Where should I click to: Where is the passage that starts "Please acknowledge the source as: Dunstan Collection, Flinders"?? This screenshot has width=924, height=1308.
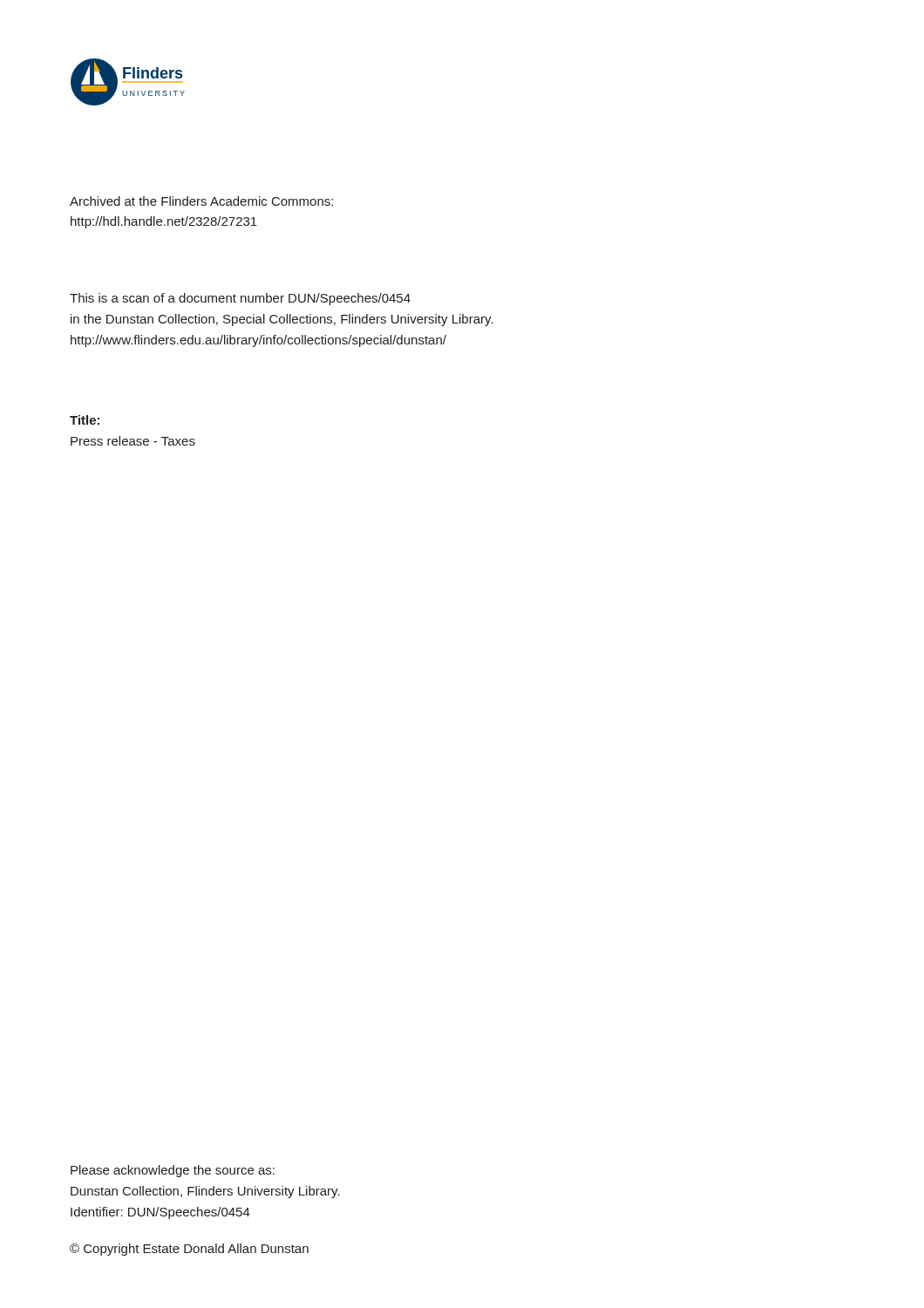coord(205,1191)
